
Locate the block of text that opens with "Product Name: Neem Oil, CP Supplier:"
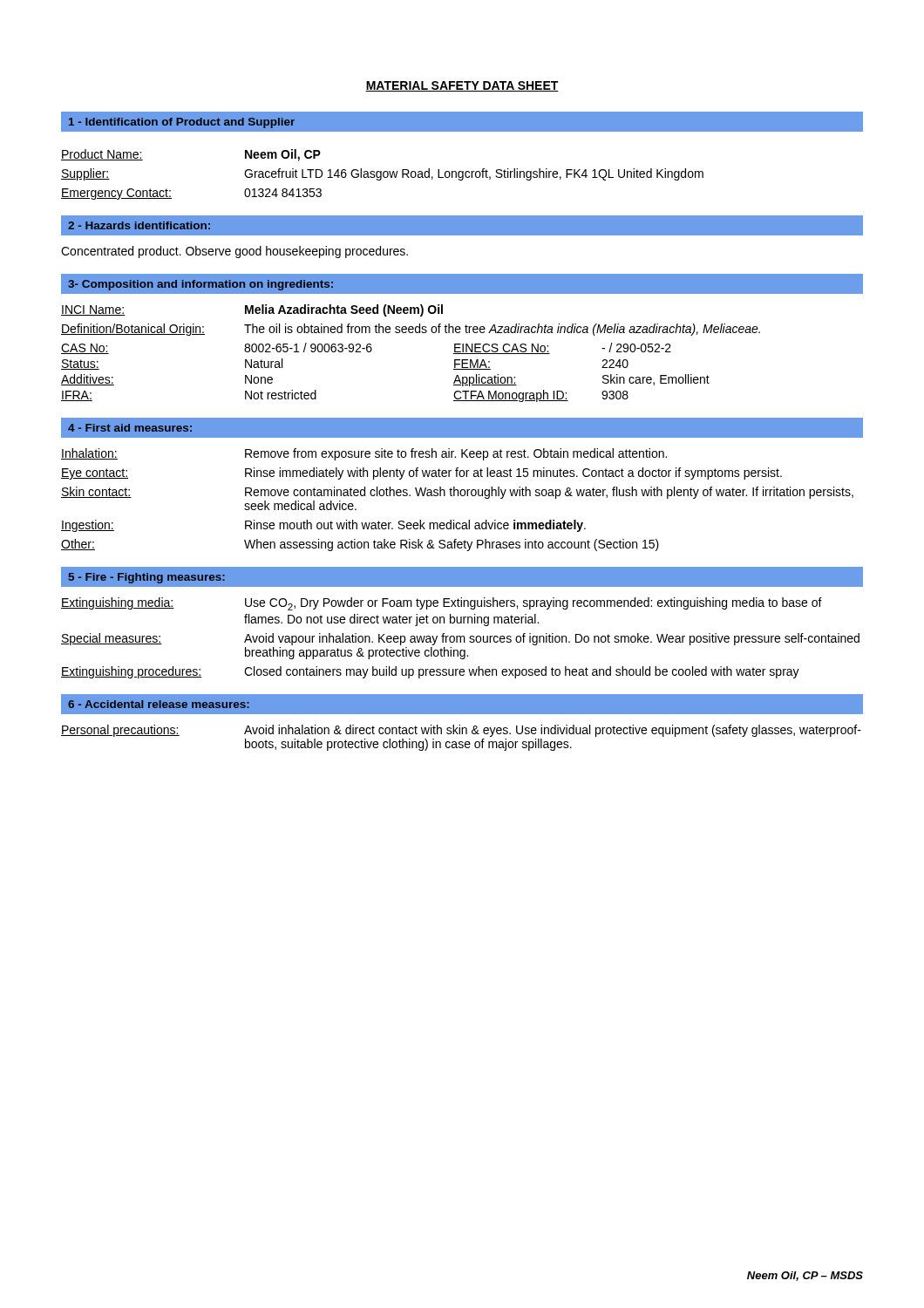pyautogui.click(x=462, y=174)
